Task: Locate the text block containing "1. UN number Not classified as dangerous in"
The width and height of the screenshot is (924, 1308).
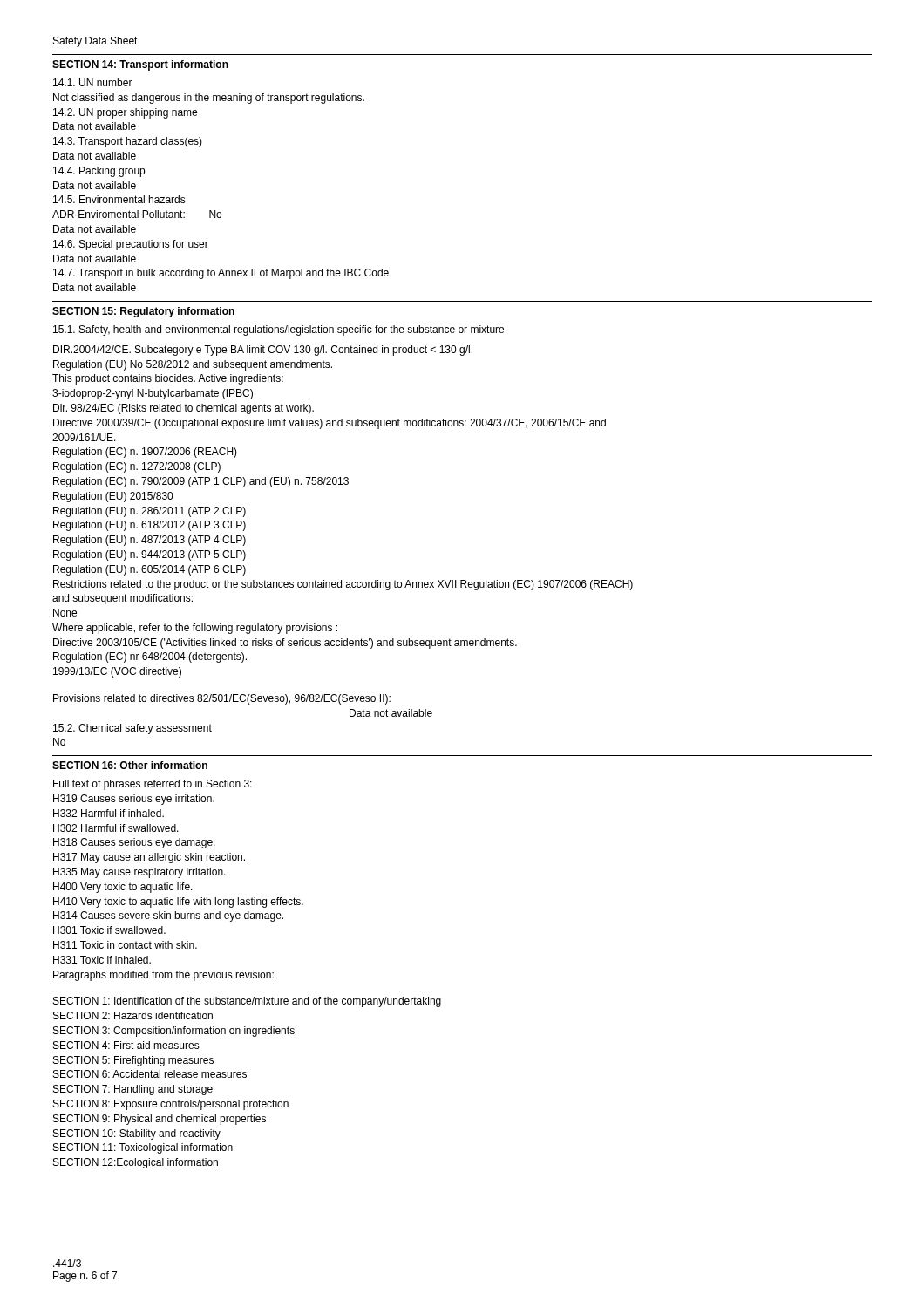Action: [93, 82]
